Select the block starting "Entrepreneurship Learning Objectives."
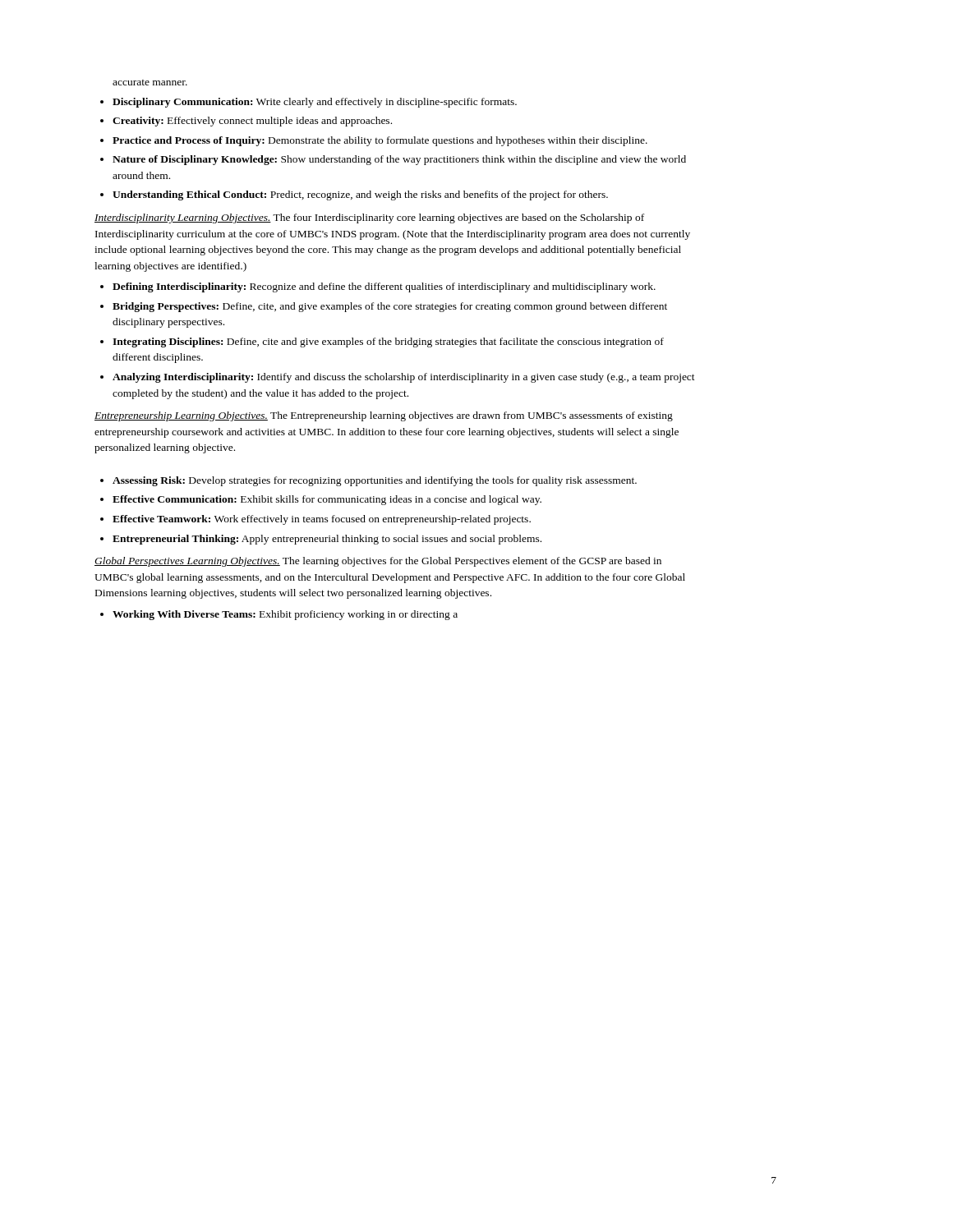 click(x=387, y=431)
